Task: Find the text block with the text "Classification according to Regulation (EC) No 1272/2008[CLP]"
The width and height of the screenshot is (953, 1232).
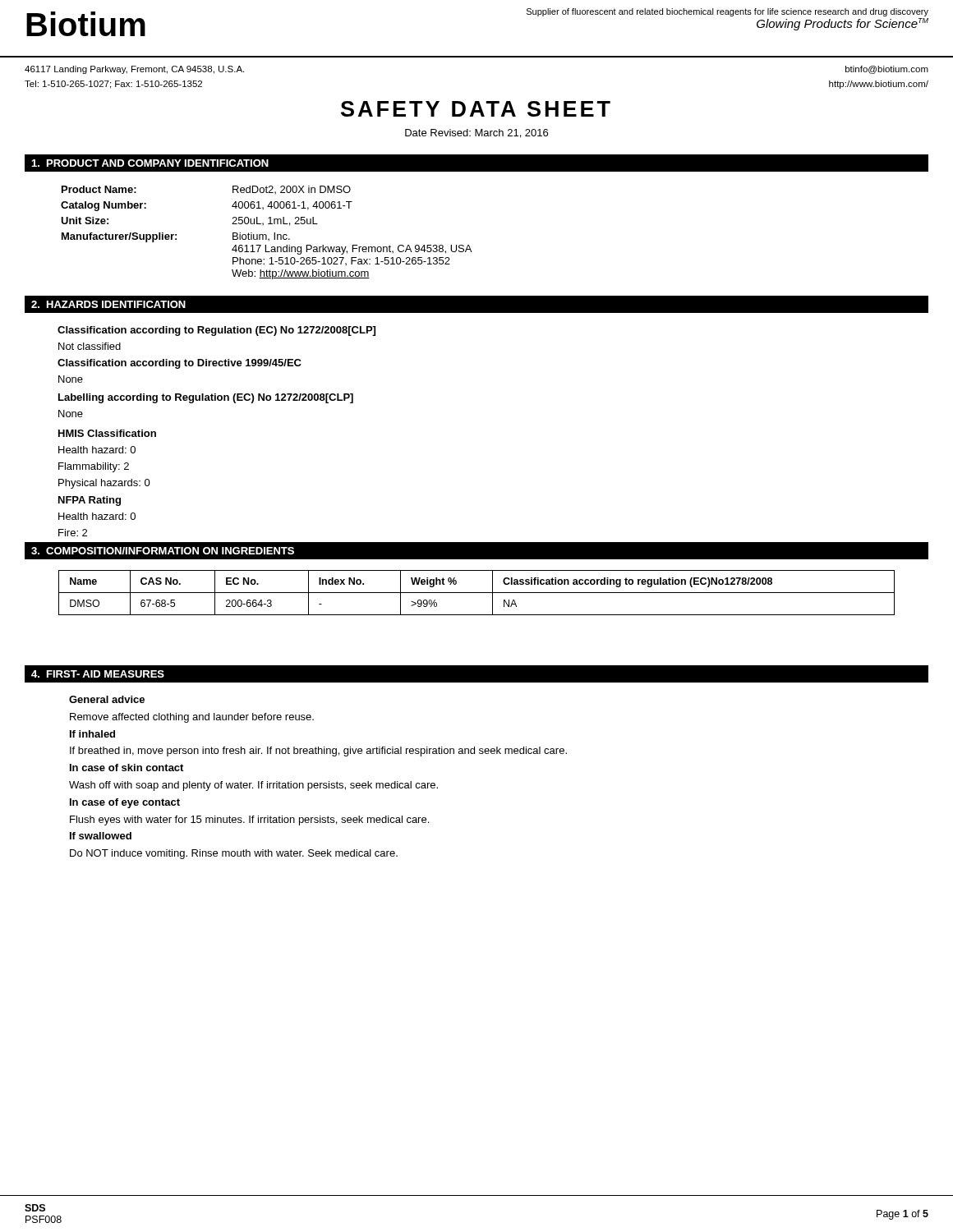Action: tap(217, 355)
